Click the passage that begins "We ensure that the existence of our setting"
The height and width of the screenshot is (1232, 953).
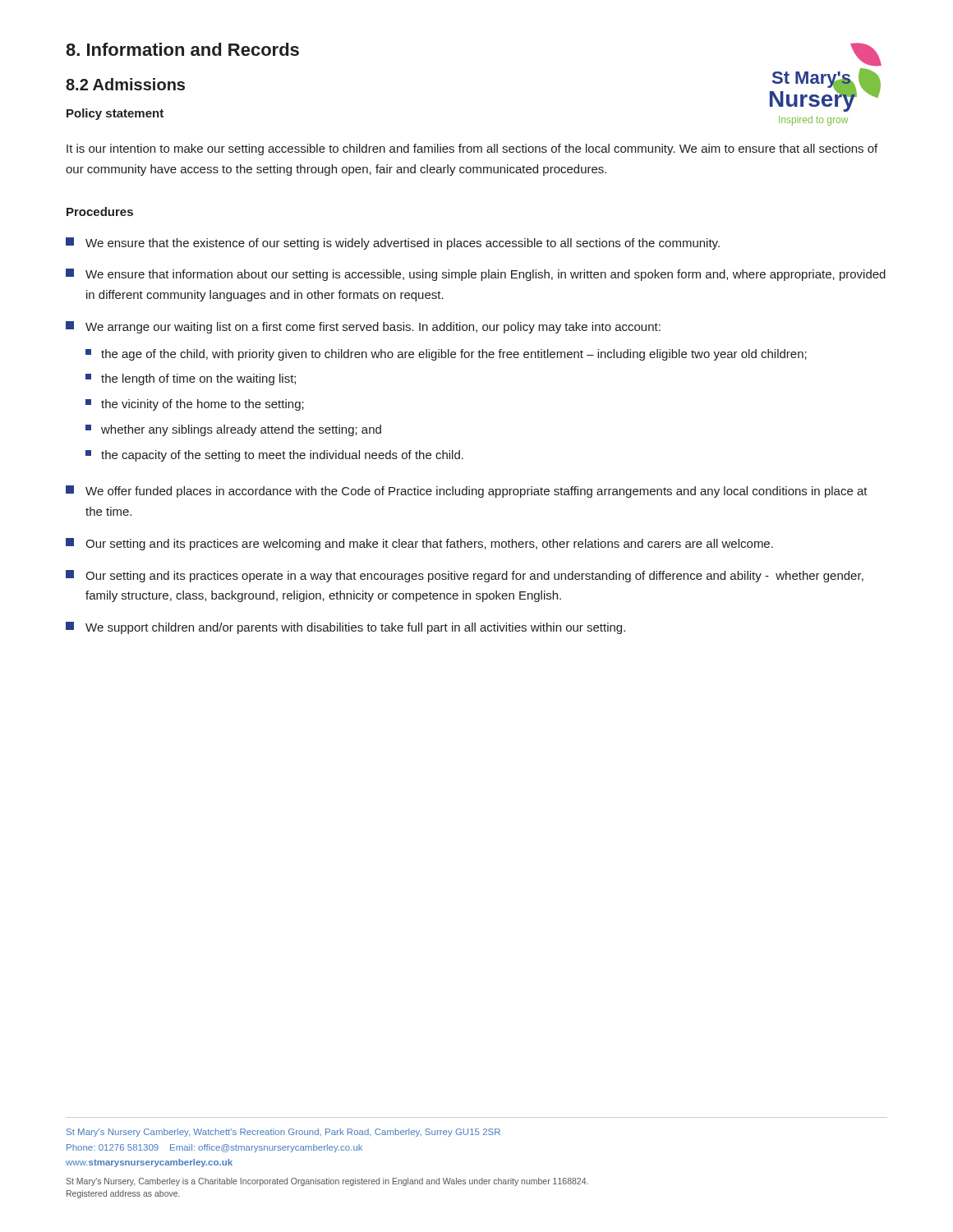point(476,243)
